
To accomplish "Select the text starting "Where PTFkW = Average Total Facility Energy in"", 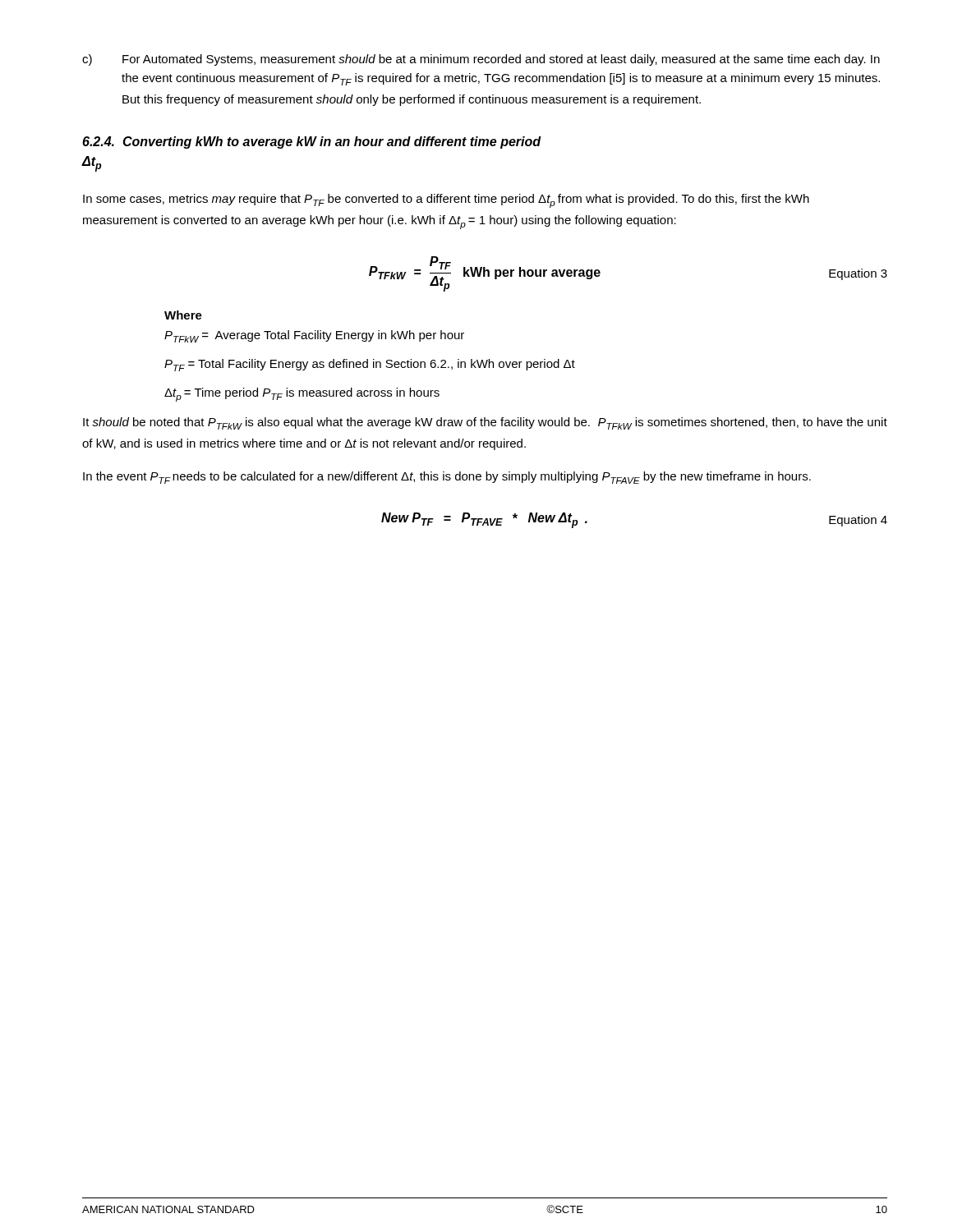I will coord(526,356).
